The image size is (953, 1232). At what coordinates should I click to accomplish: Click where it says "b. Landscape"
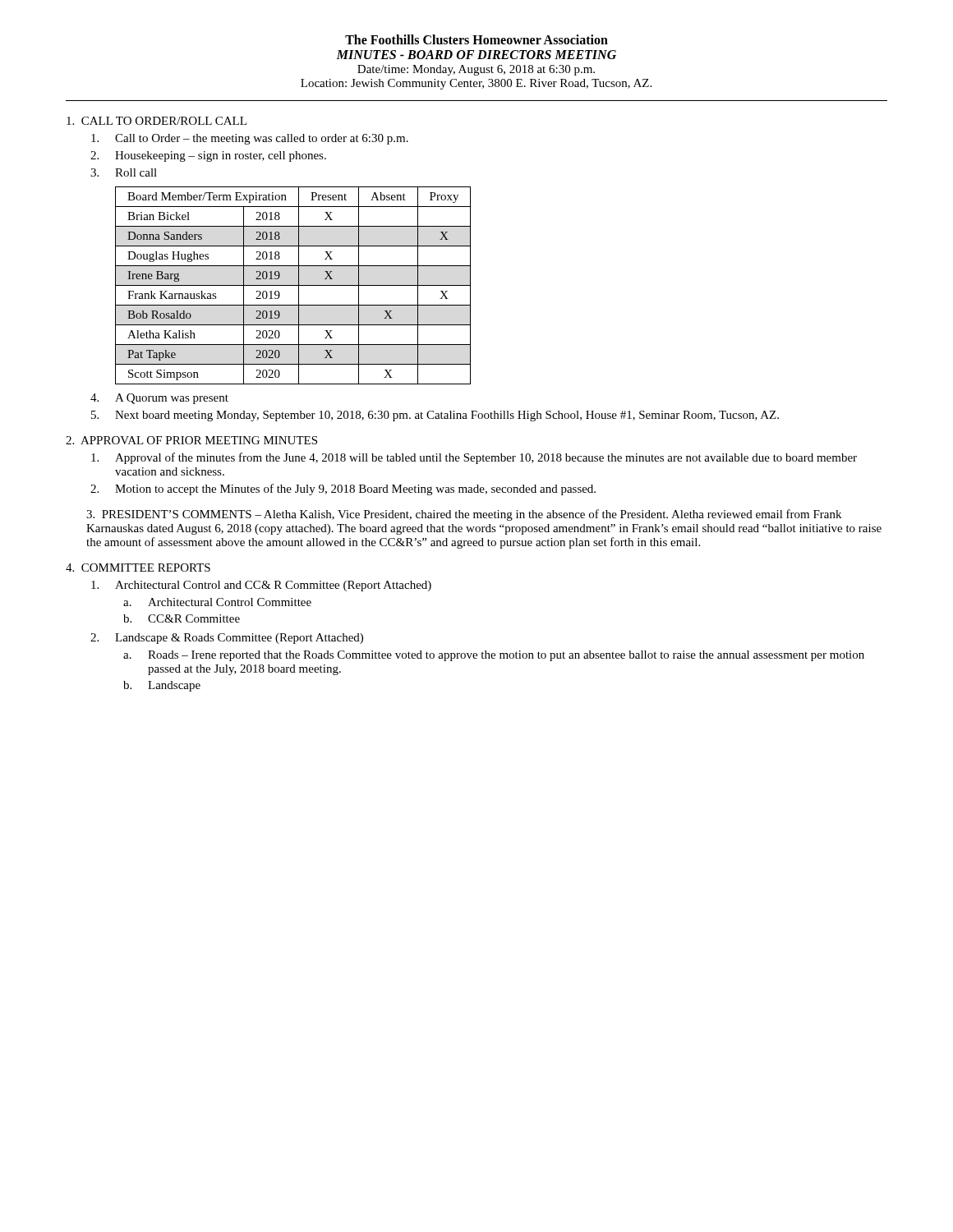tap(162, 685)
